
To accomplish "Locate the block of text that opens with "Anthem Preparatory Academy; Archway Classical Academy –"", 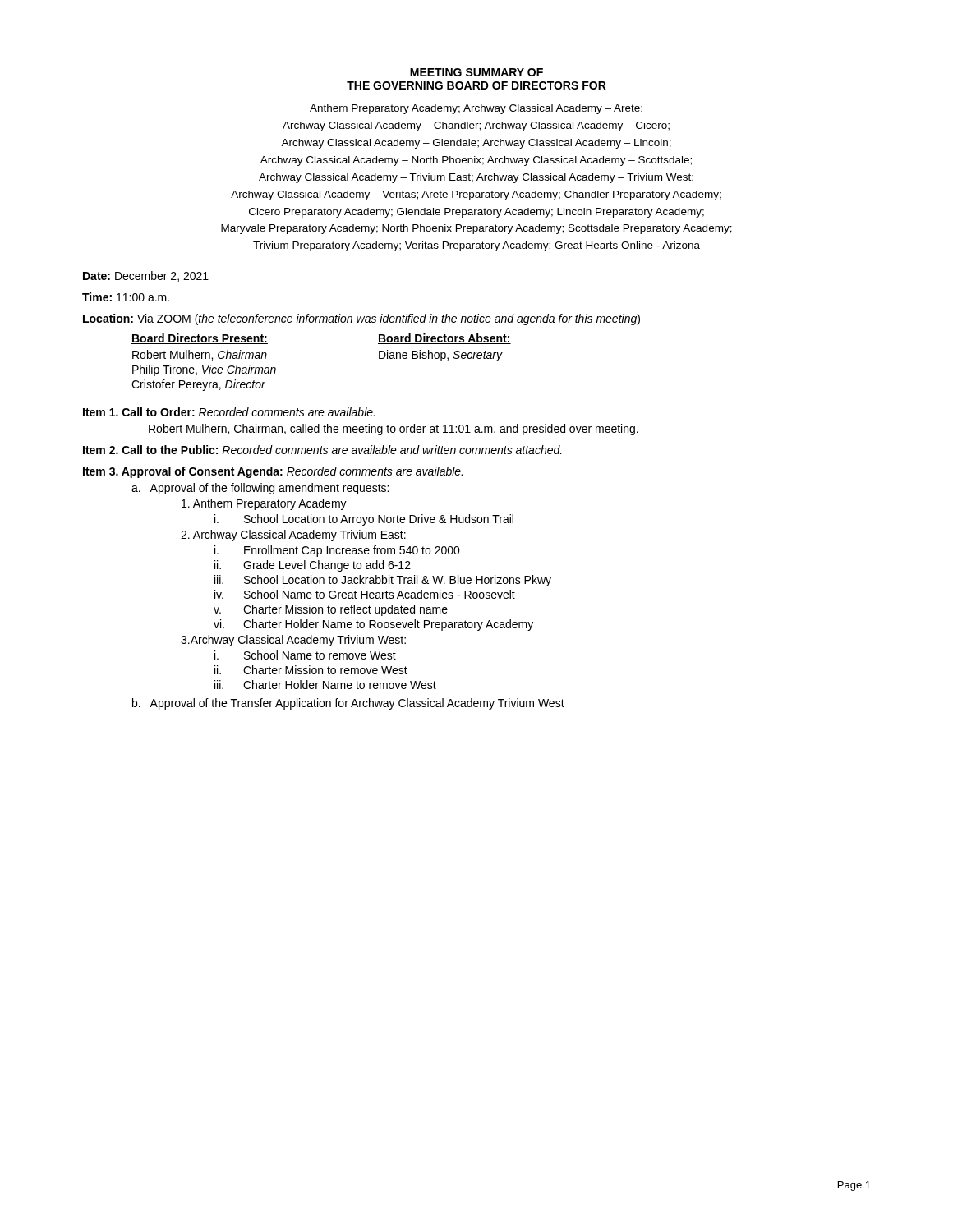I will (476, 177).
